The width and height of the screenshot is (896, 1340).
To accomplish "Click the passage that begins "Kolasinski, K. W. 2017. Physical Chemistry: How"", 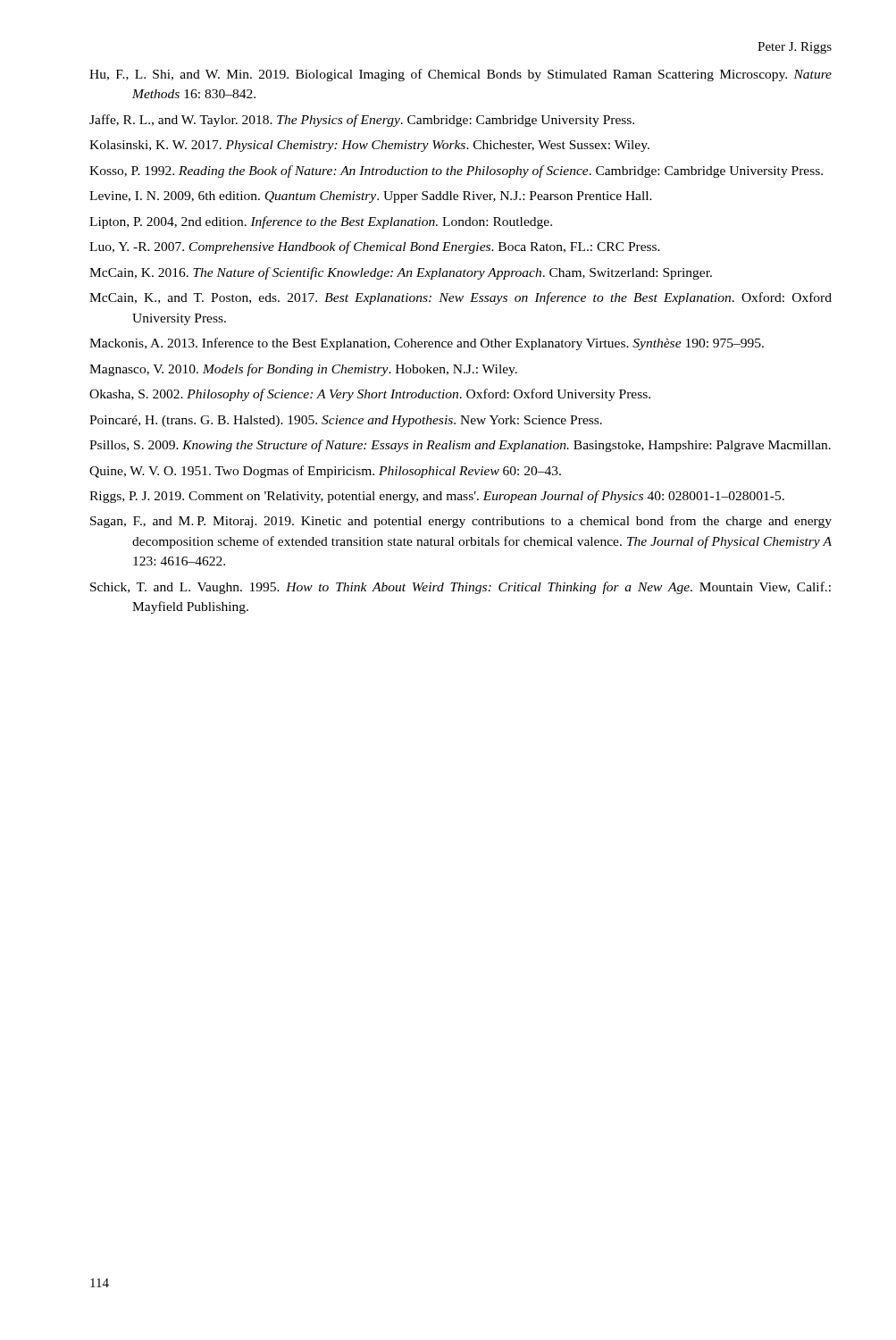I will point(370,145).
